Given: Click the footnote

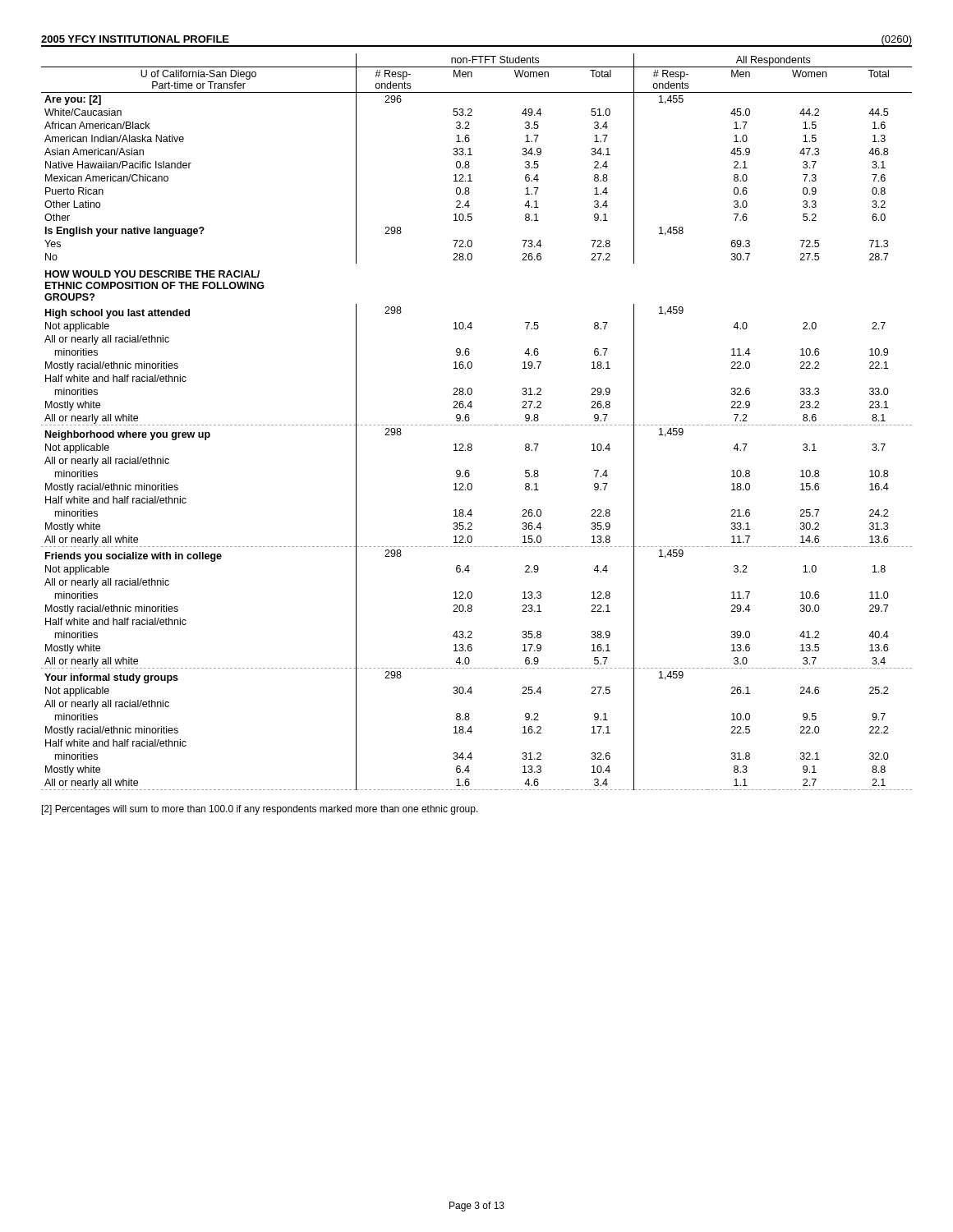Looking at the screenshot, I should pyautogui.click(x=260, y=809).
